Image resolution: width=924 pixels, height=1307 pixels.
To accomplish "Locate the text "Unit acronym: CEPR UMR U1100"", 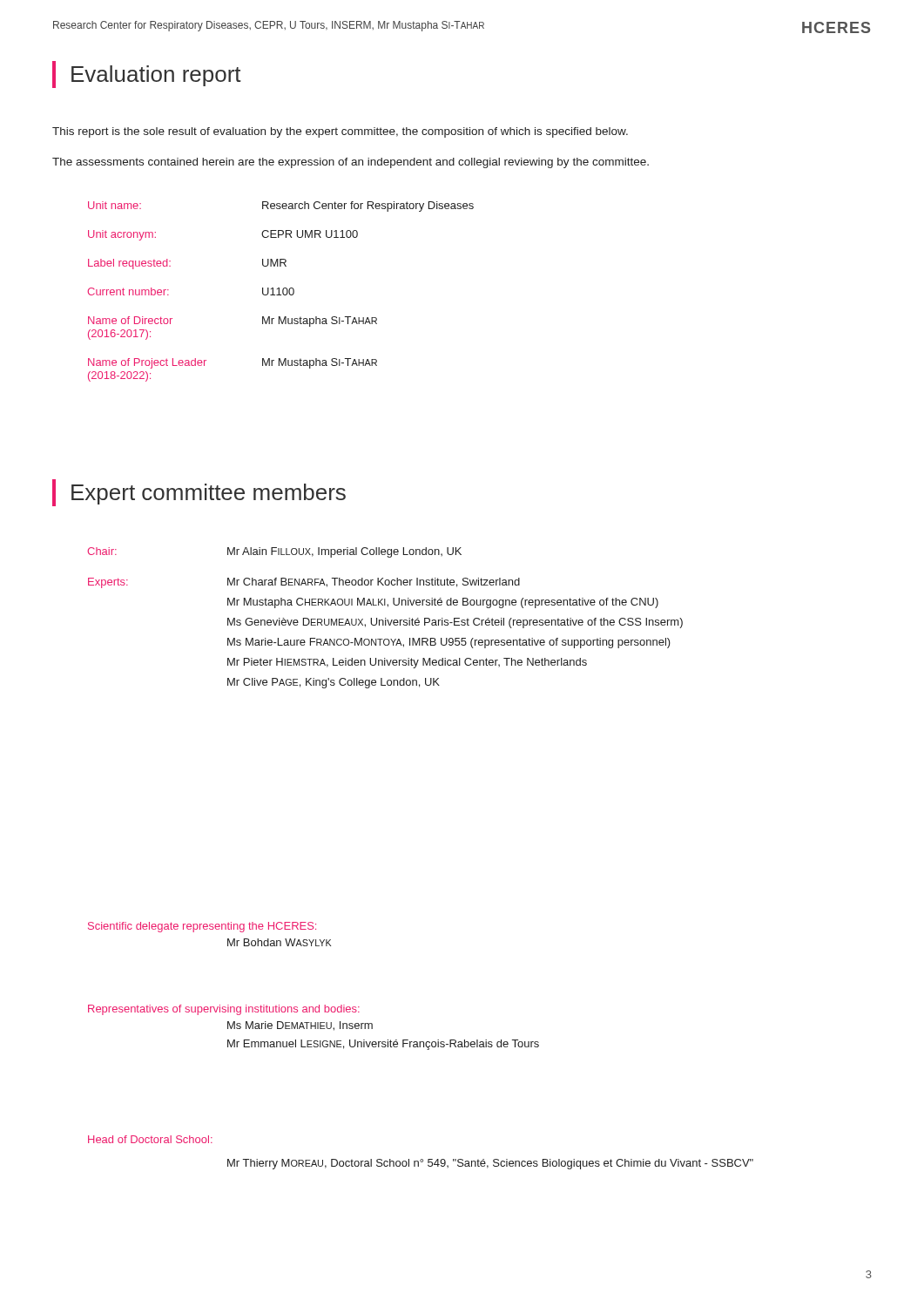I will click(x=115, y=235).
